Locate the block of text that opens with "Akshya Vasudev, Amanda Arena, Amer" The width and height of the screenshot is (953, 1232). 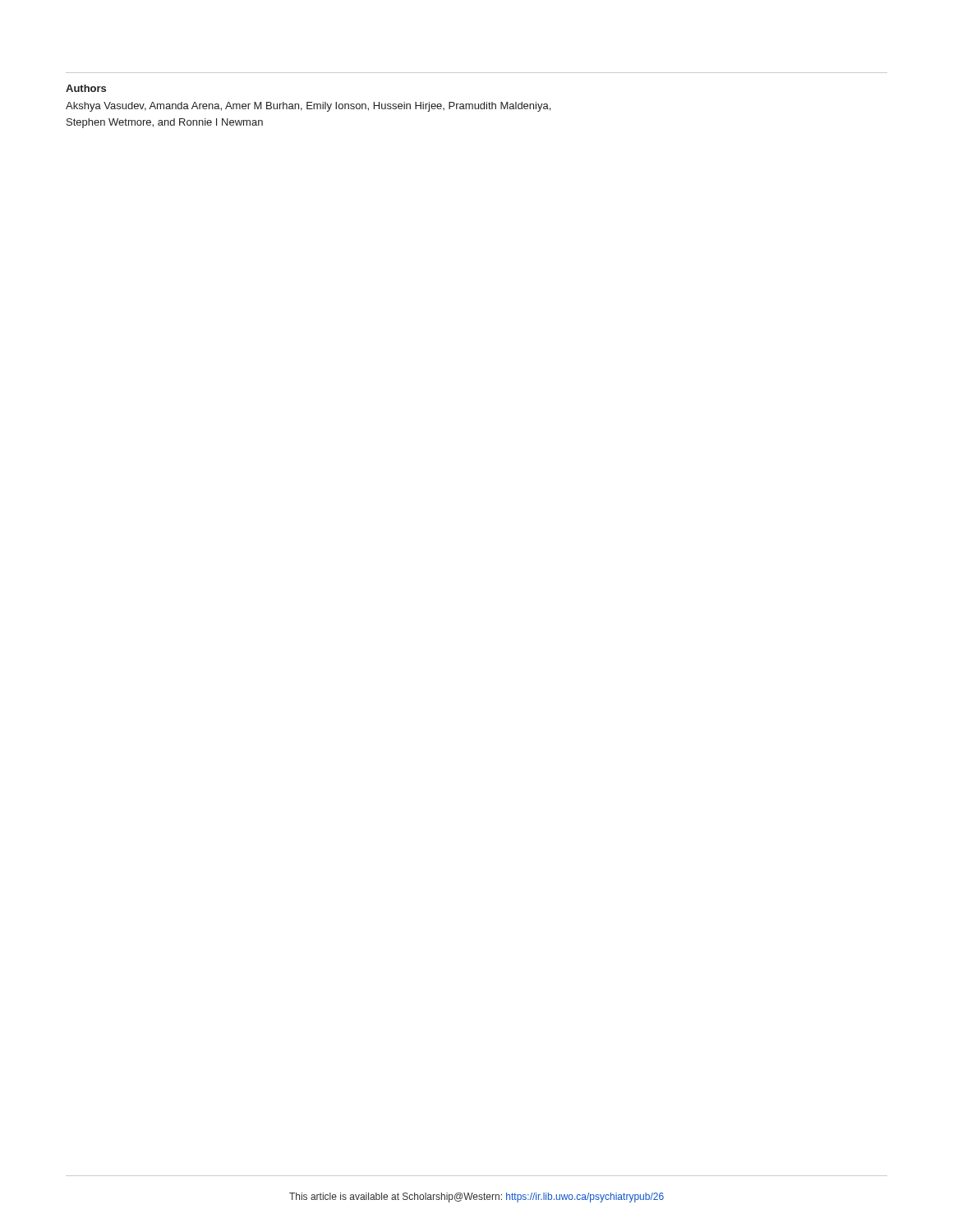click(x=309, y=114)
